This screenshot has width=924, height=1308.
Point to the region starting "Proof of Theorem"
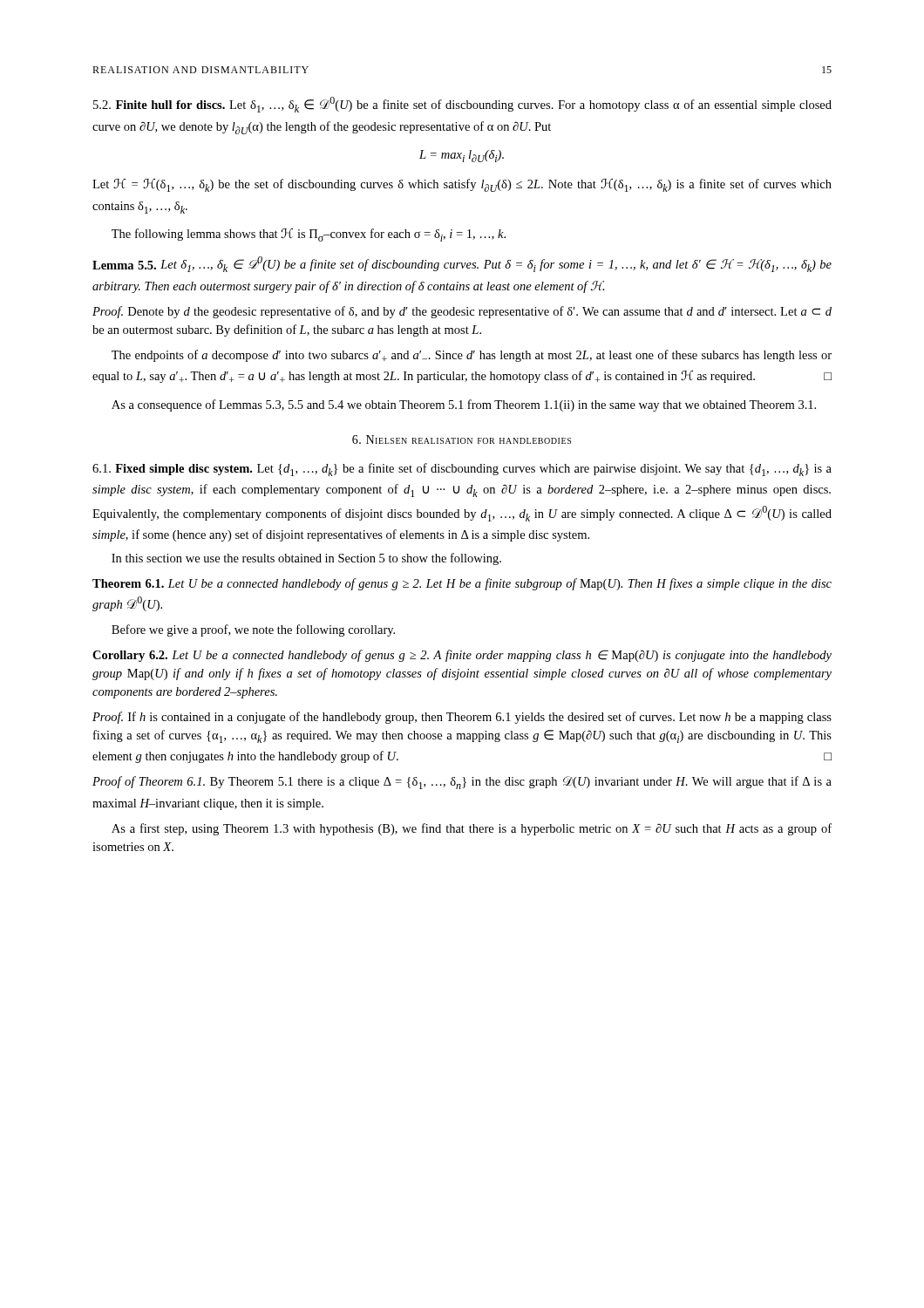pyautogui.click(x=462, y=814)
